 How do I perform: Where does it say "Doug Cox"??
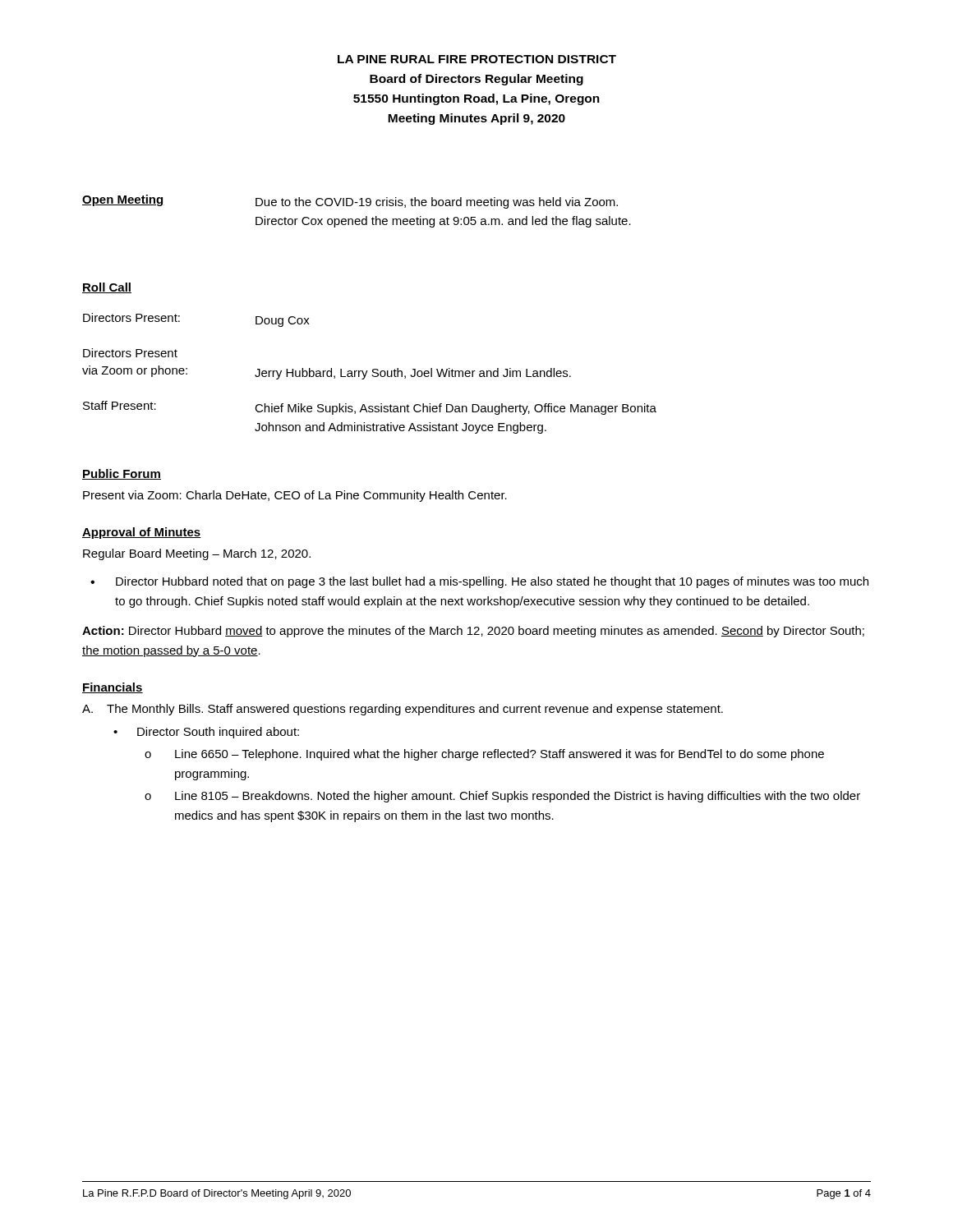click(x=282, y=320)
